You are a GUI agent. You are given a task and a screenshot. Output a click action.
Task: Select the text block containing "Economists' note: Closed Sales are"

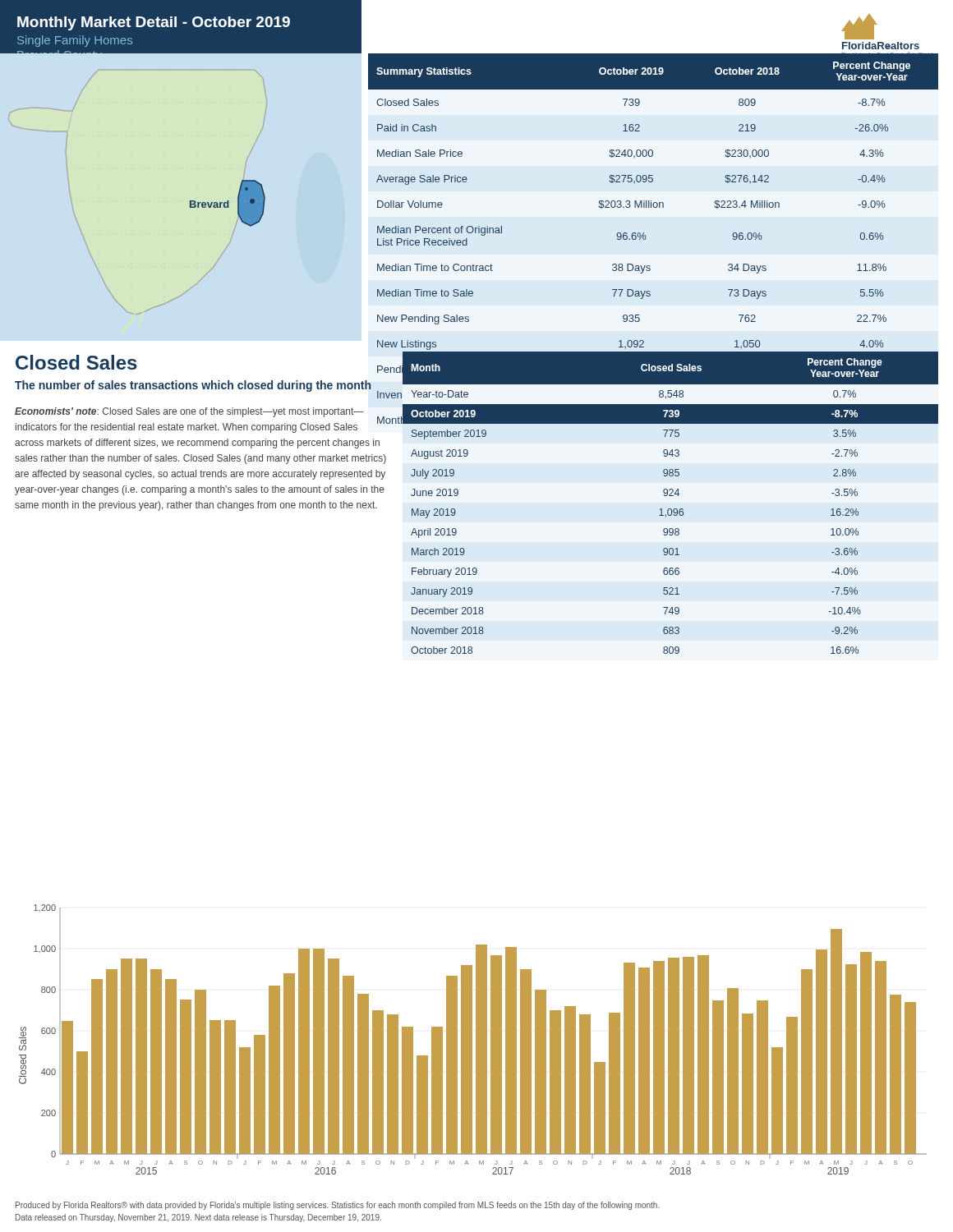pos(201,458)
